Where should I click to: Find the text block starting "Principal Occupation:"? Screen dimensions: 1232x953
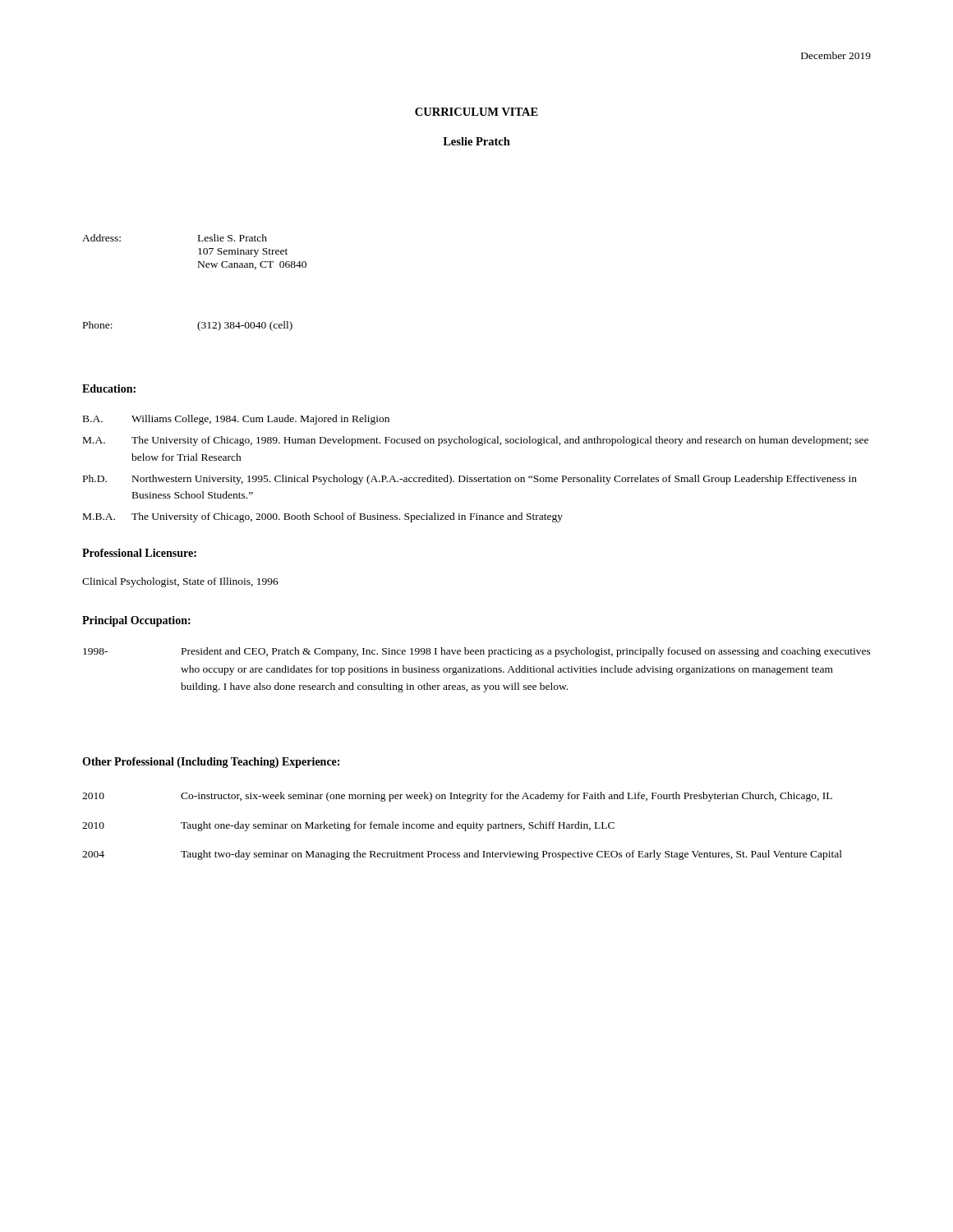tap(137, 621)
